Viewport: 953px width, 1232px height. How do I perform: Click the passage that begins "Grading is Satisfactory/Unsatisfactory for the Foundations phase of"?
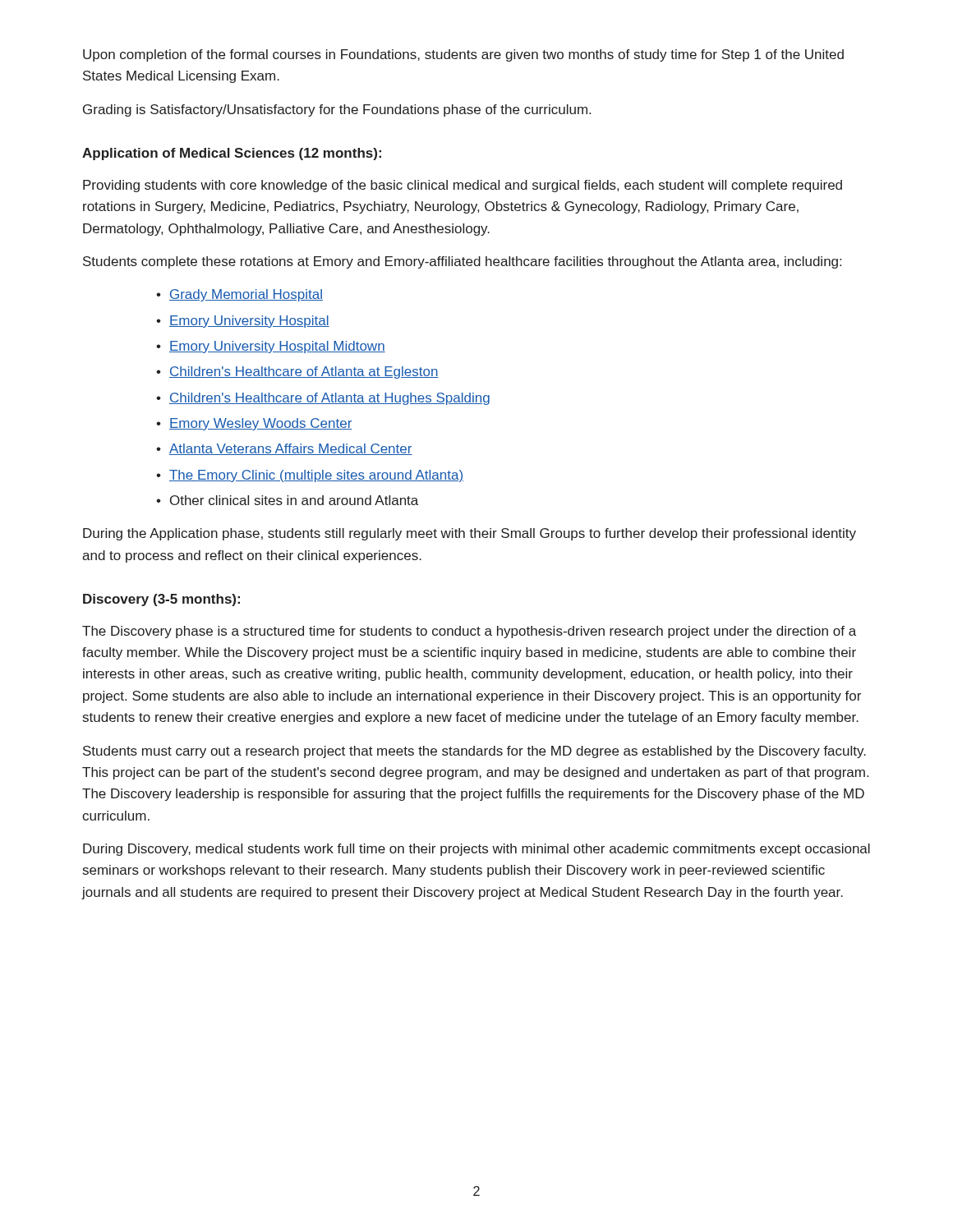[x=337, y=109]
